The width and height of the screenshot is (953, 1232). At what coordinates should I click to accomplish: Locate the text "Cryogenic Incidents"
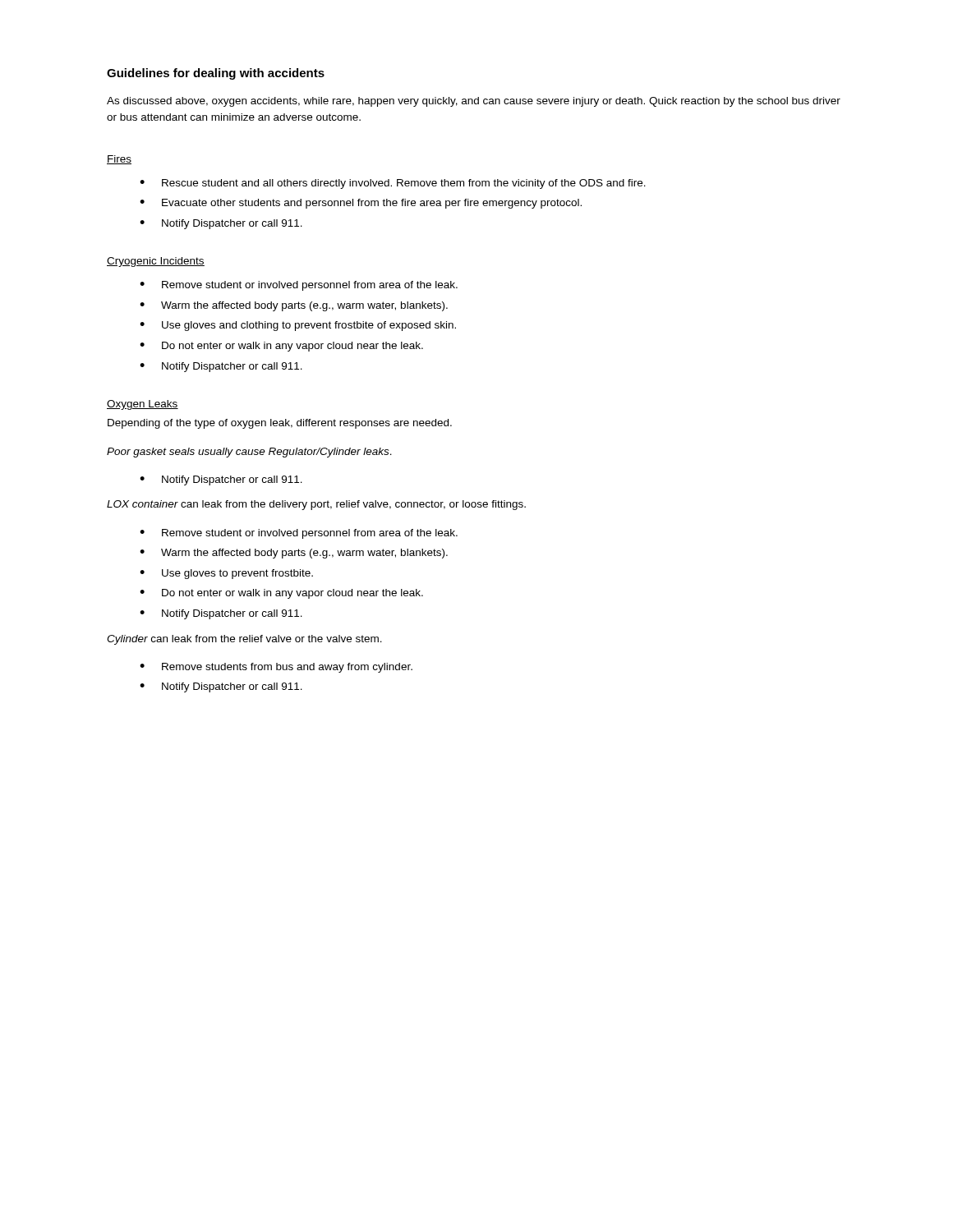pyautogui.click(x=156, y=261)
